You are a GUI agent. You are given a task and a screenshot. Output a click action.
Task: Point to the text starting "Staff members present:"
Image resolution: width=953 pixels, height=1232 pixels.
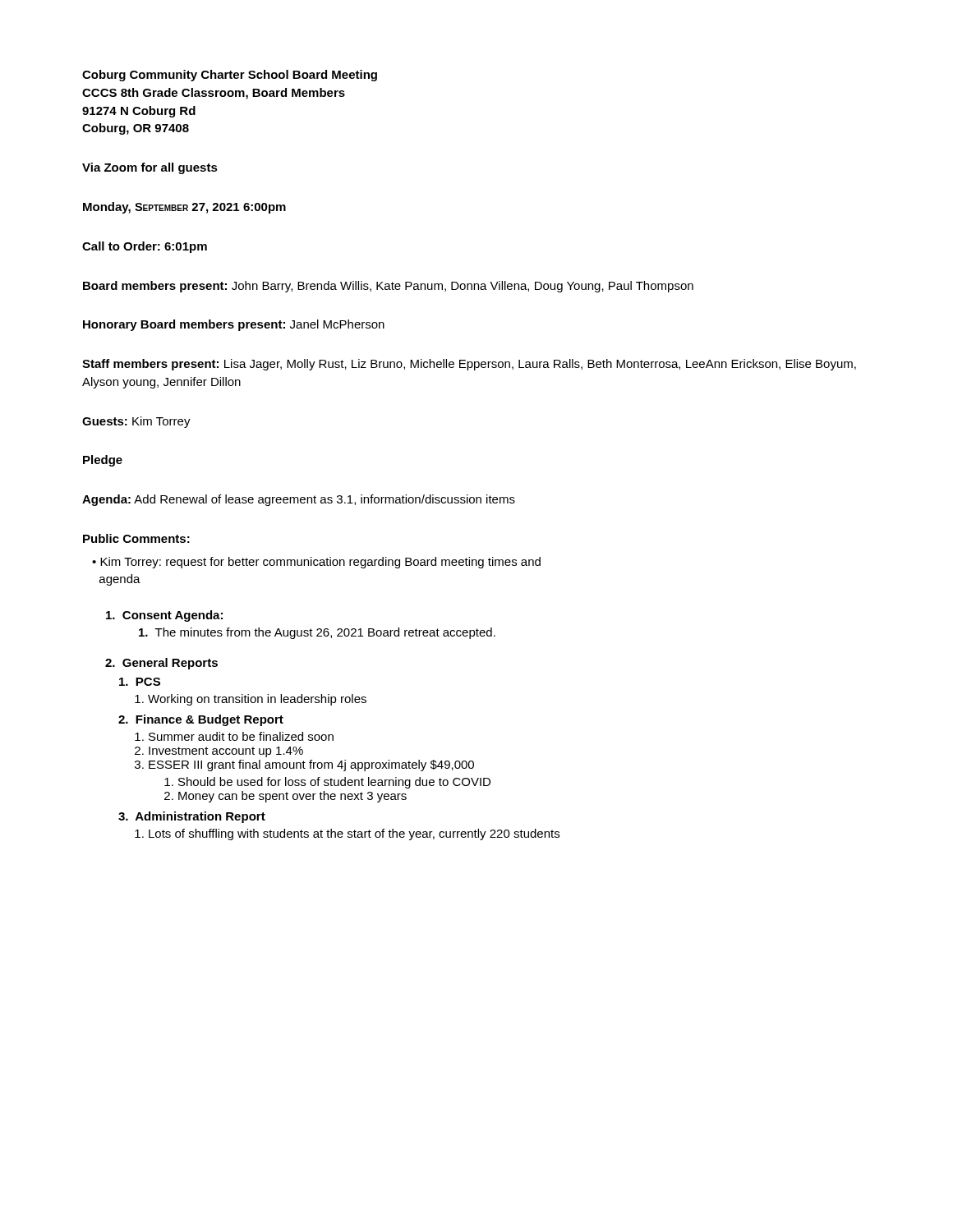(476, 373)
